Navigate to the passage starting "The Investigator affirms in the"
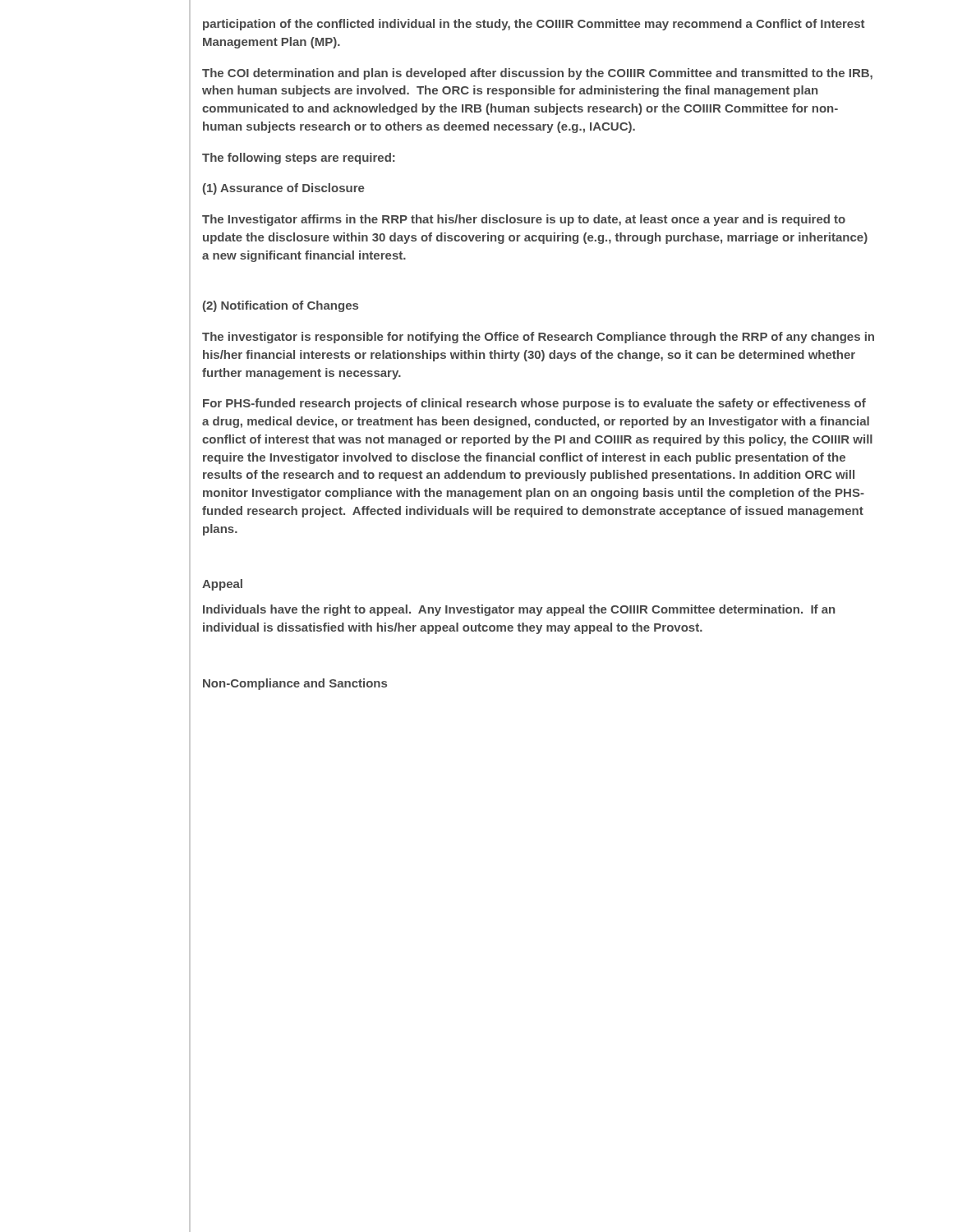953x1232 pixels. [535, 237]
